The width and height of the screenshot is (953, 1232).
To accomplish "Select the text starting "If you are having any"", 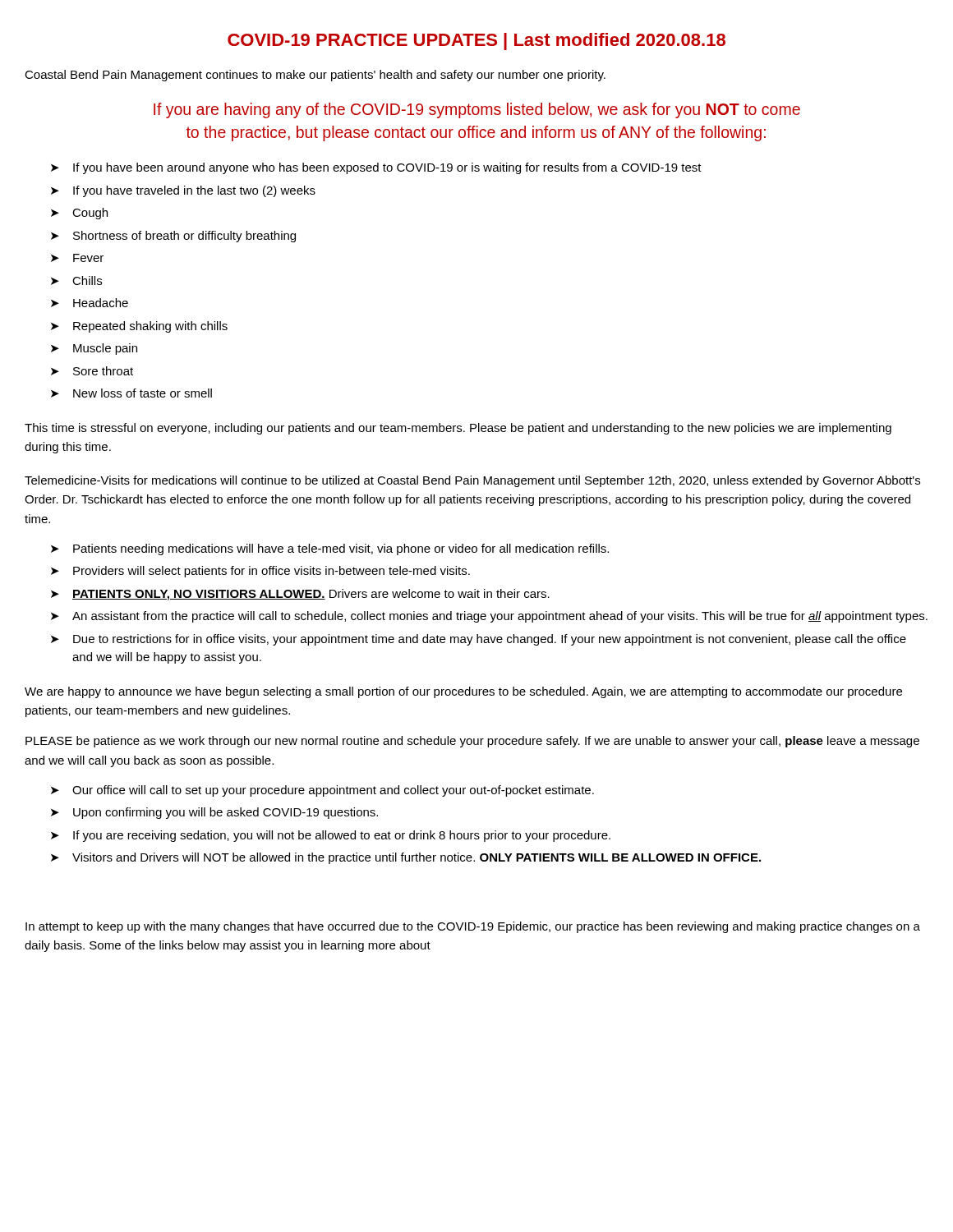I will click(476, 120).
